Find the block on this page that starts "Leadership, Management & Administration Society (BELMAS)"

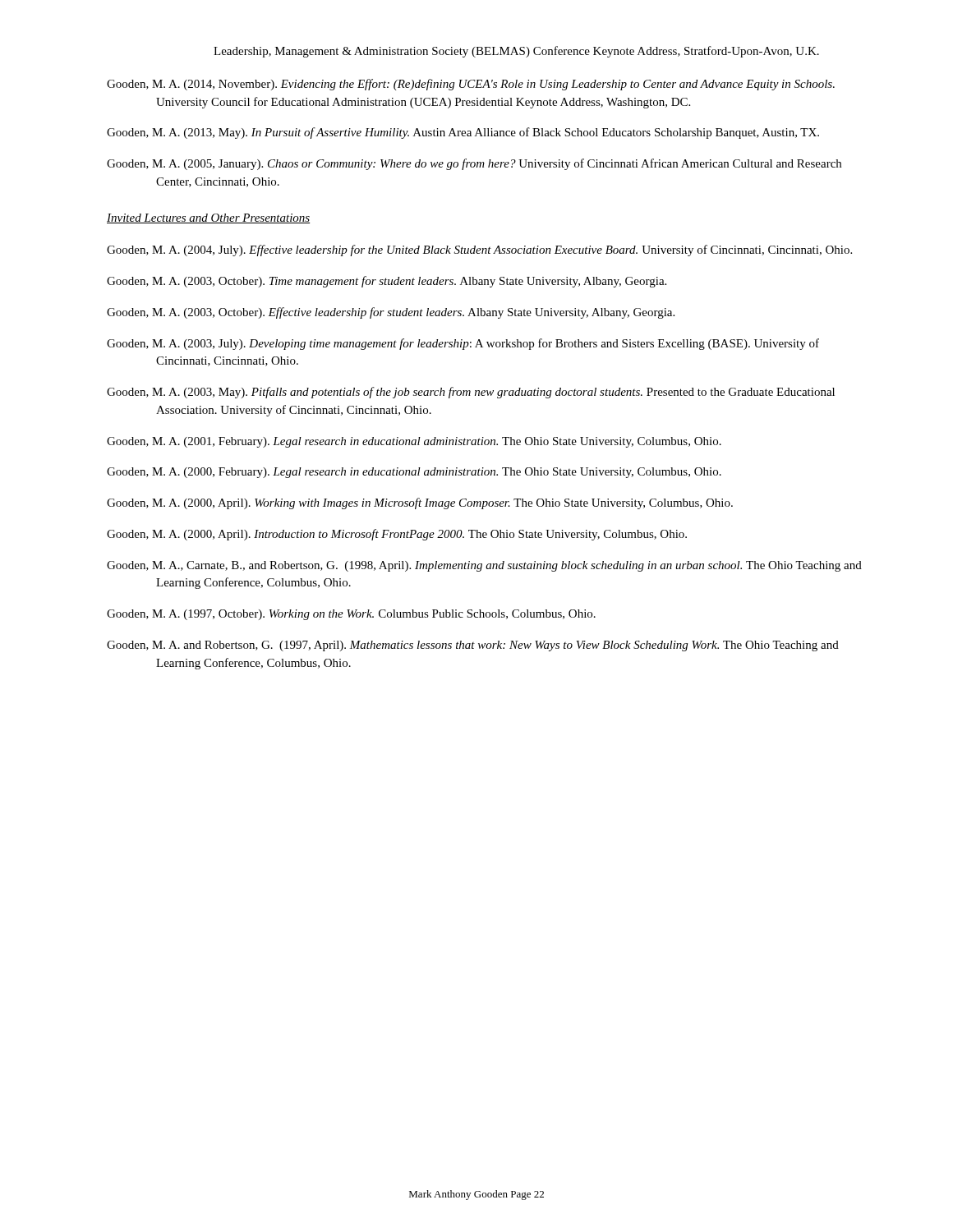pyautogui.click(x=517, y=51)
